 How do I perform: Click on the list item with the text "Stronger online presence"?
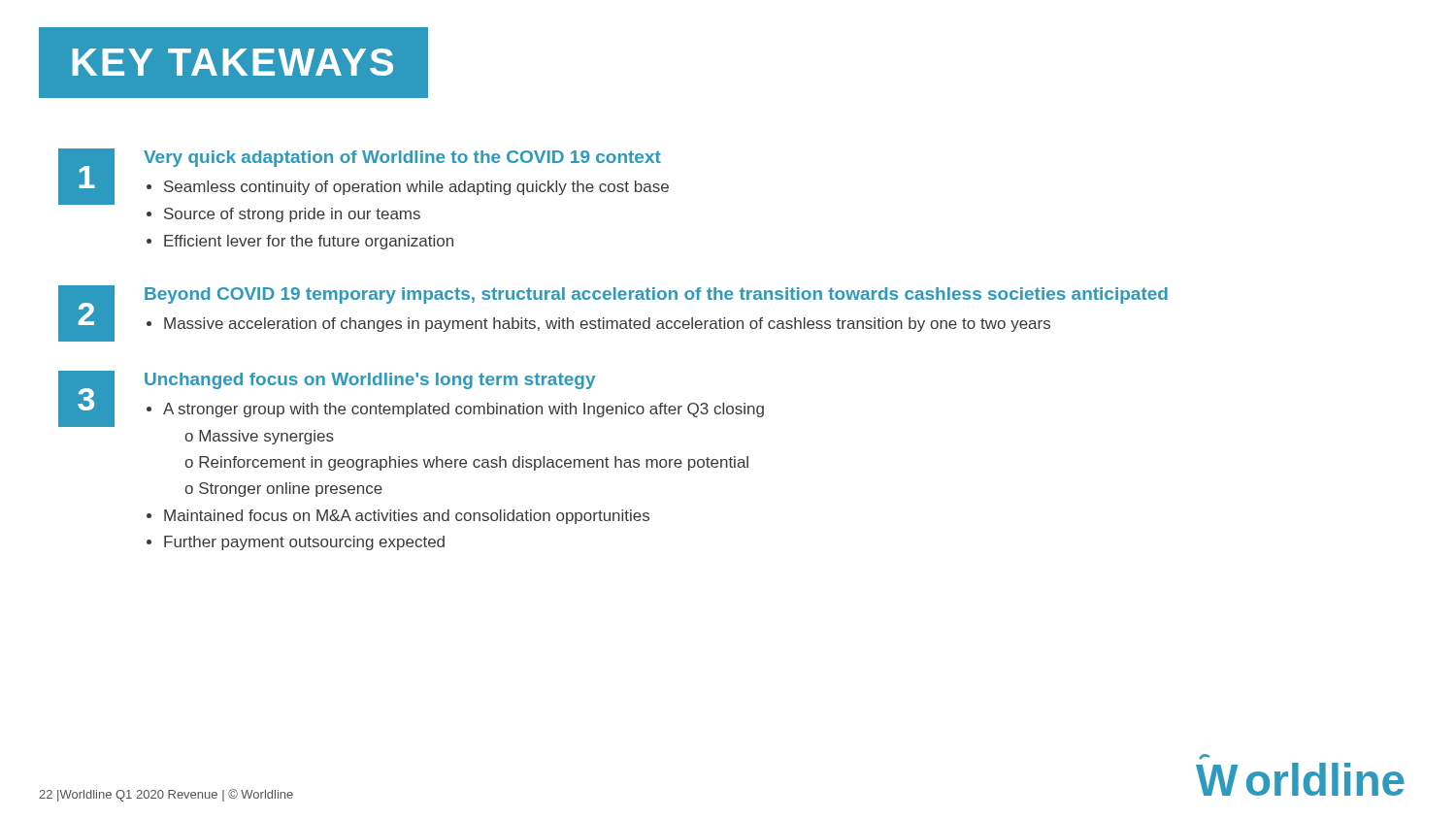[290, 488]
